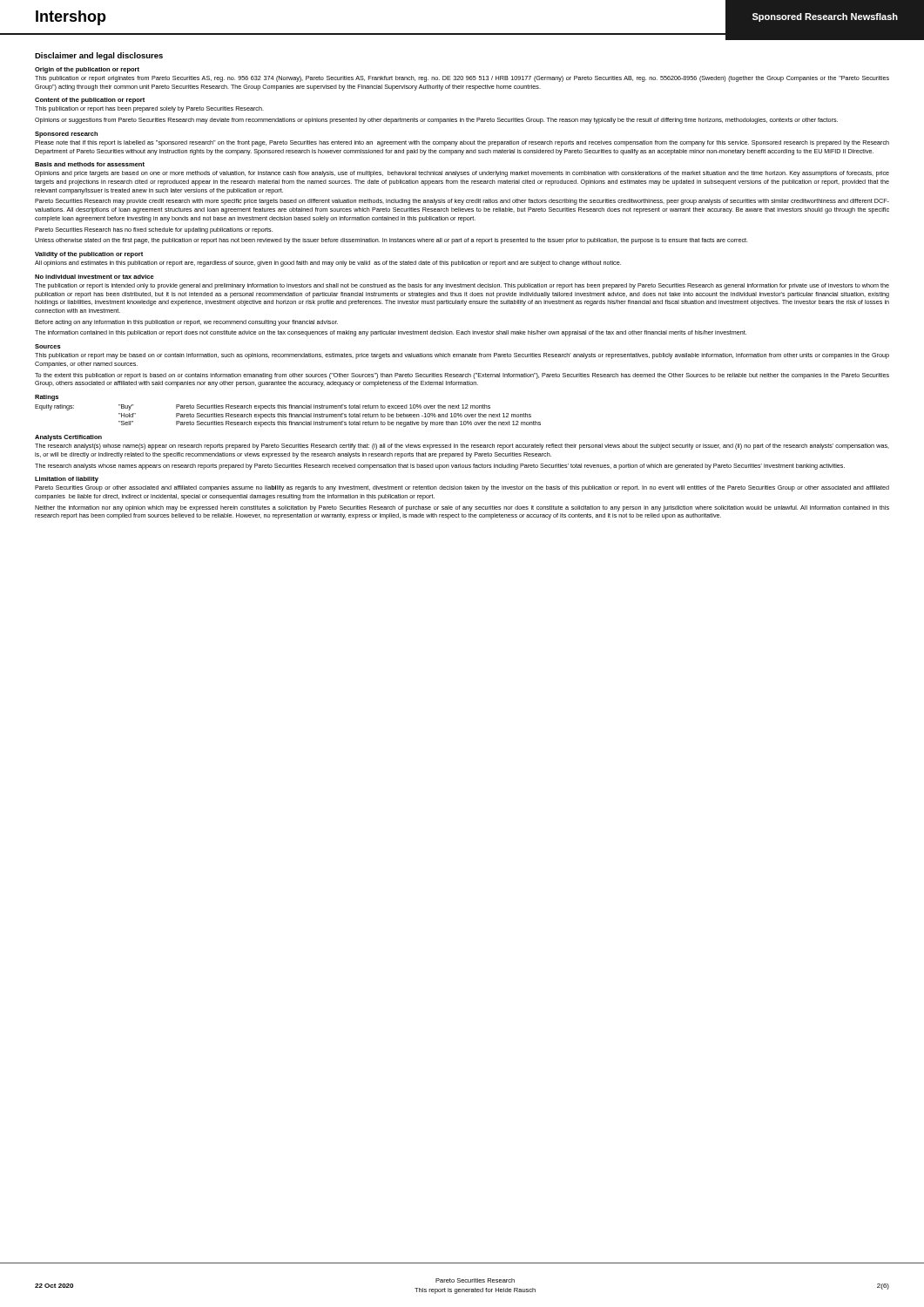
Task: Find "Content of the publication or report" on this page
Action: coord(90,100)
